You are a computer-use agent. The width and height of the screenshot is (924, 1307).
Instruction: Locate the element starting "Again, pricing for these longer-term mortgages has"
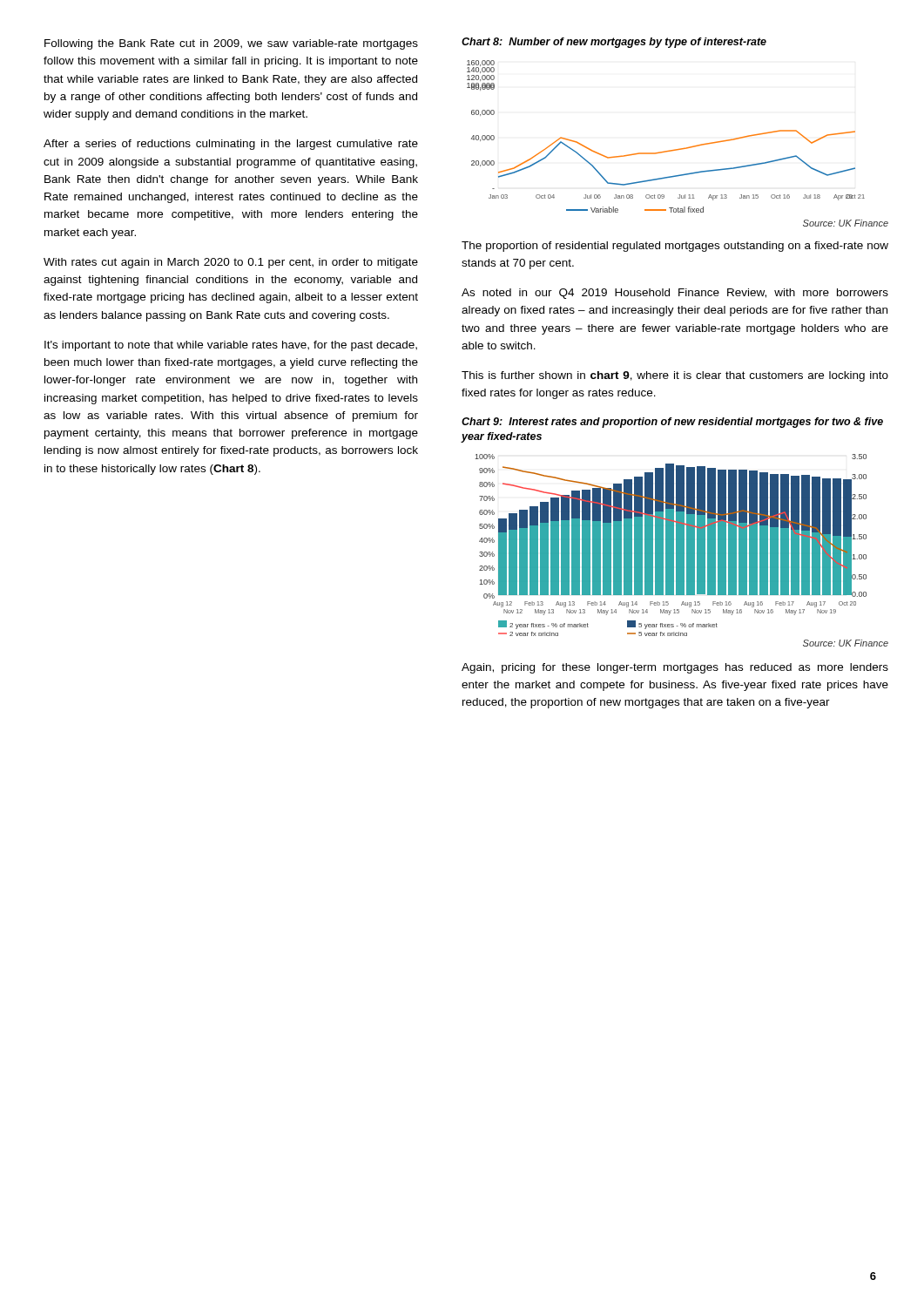click(675, 685)
